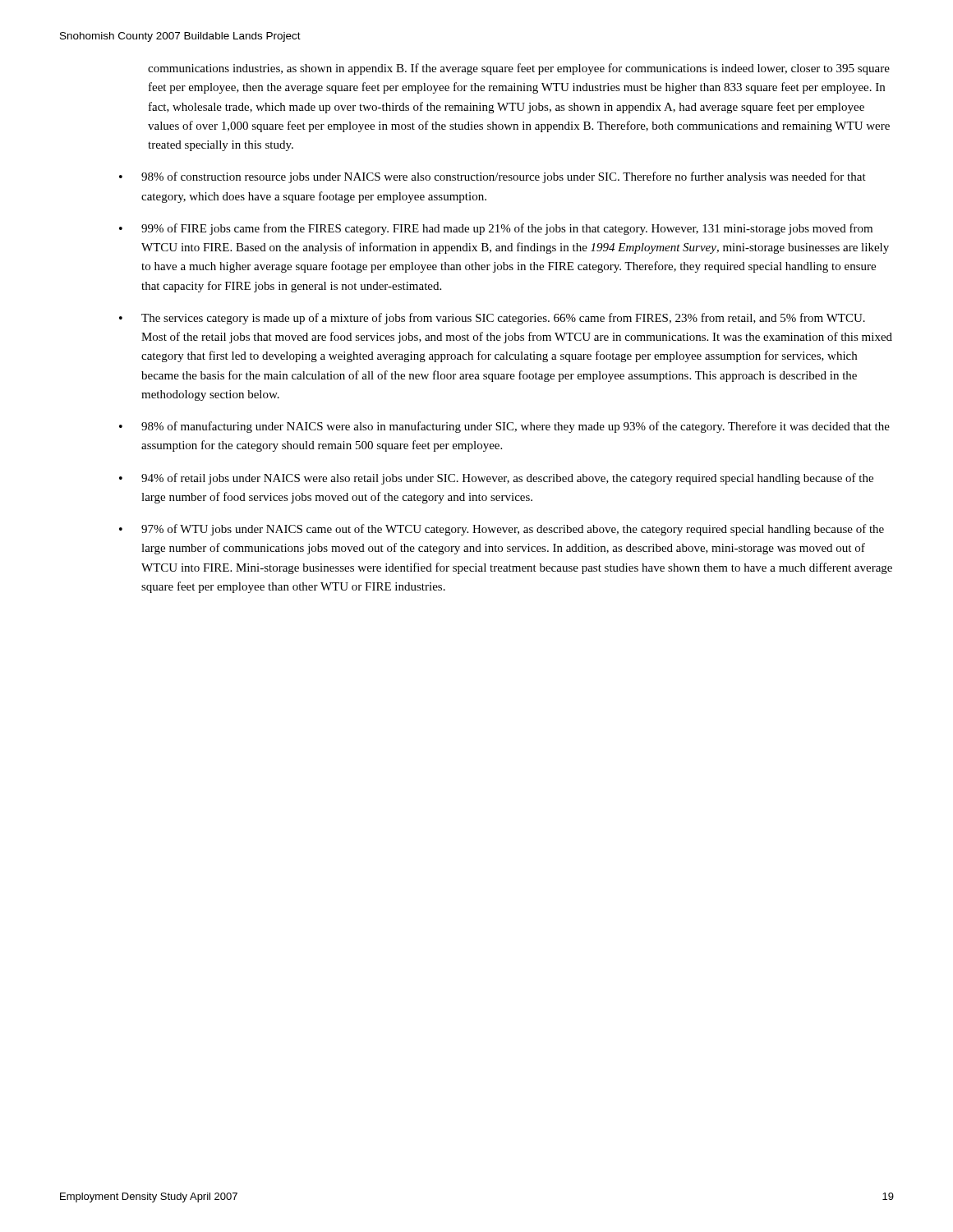Find the list item that reads "• 94% of retail"
The width and height of the screenshot is (953, 1232).
(x=506, y=488)
